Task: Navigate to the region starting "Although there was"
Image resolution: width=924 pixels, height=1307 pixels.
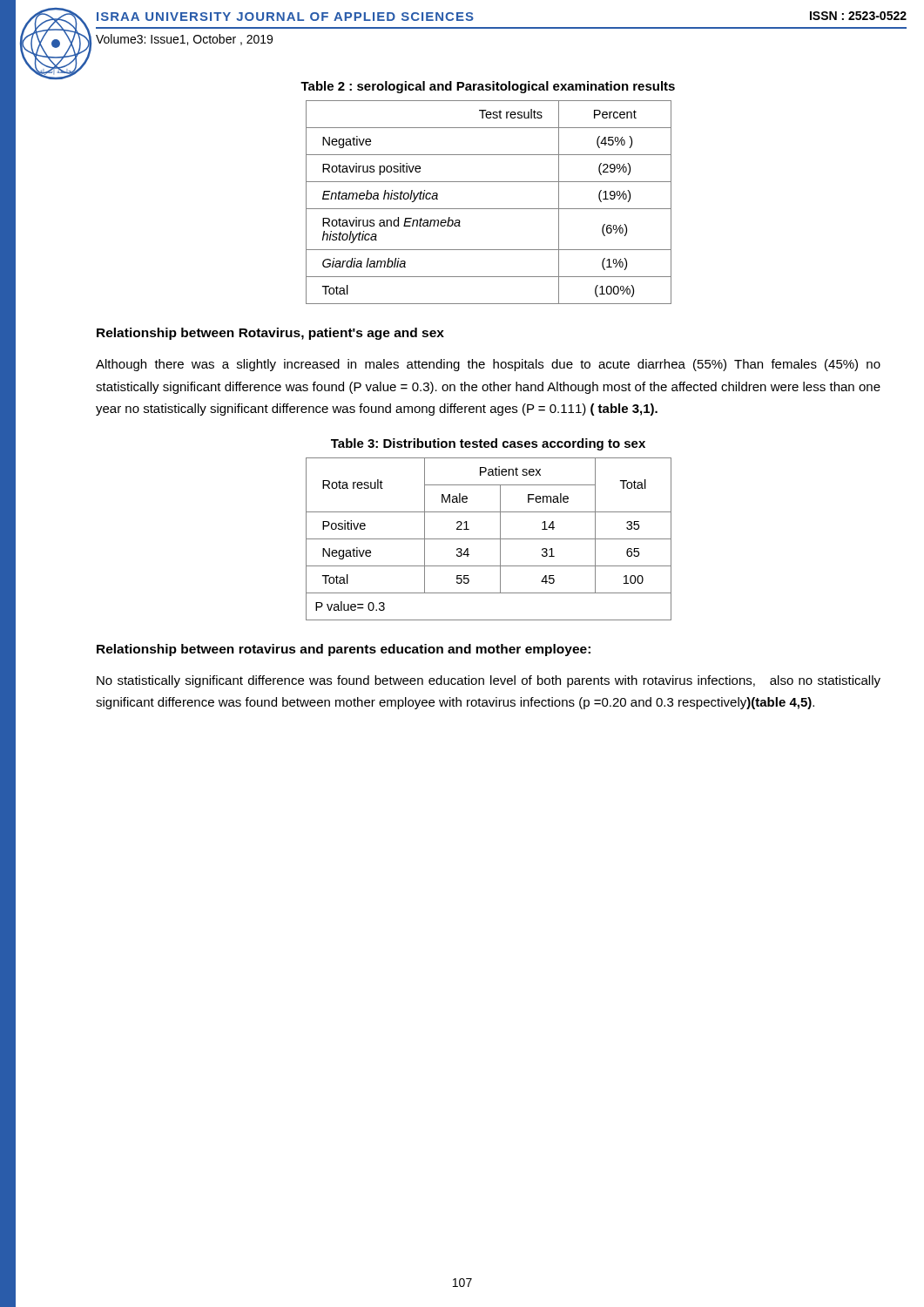Action: tap(488, 386)
